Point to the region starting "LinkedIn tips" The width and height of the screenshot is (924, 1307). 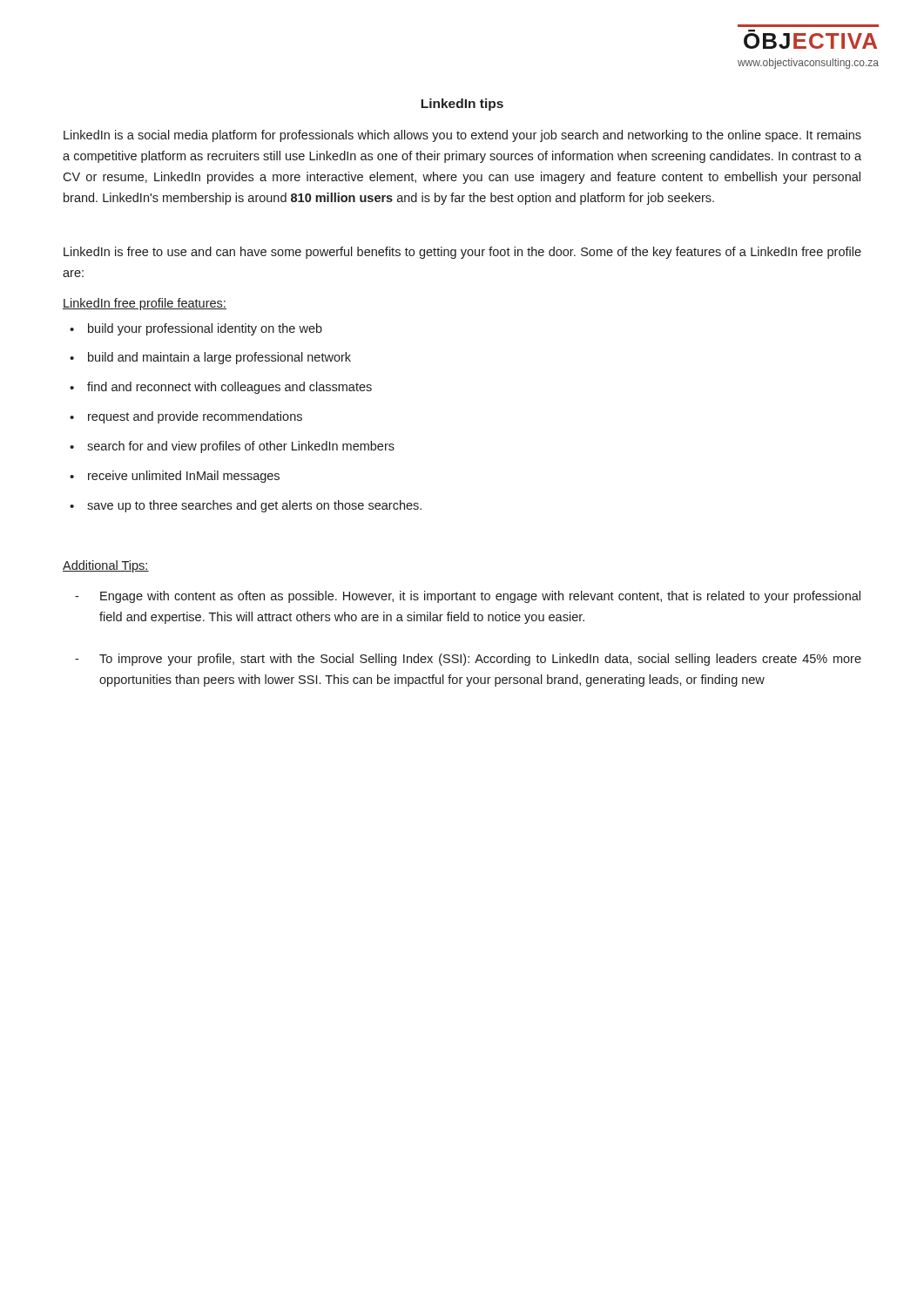pyautogui.click(x=462, y=103)
